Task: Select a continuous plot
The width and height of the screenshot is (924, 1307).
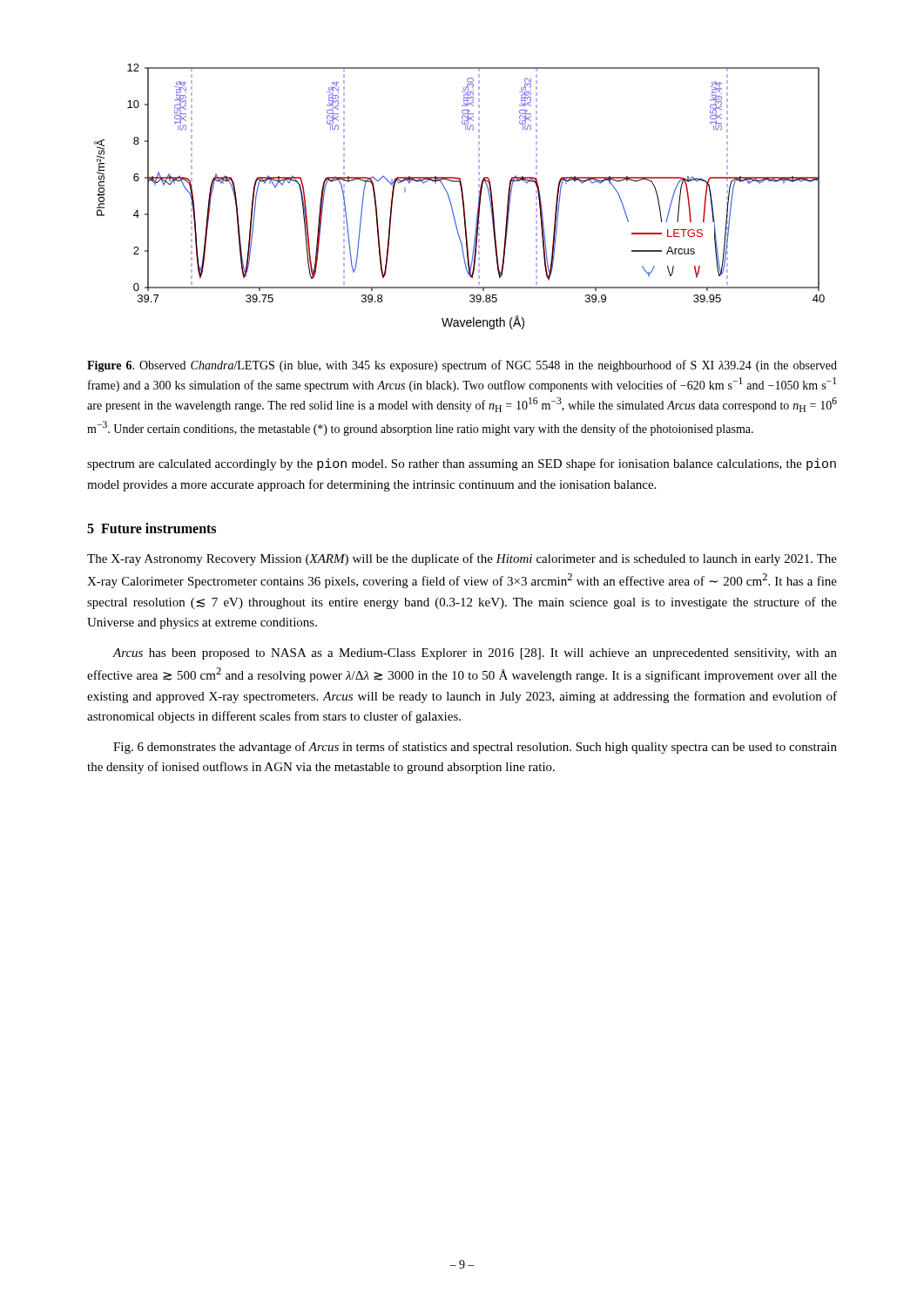Action: [x=462, y=200]
